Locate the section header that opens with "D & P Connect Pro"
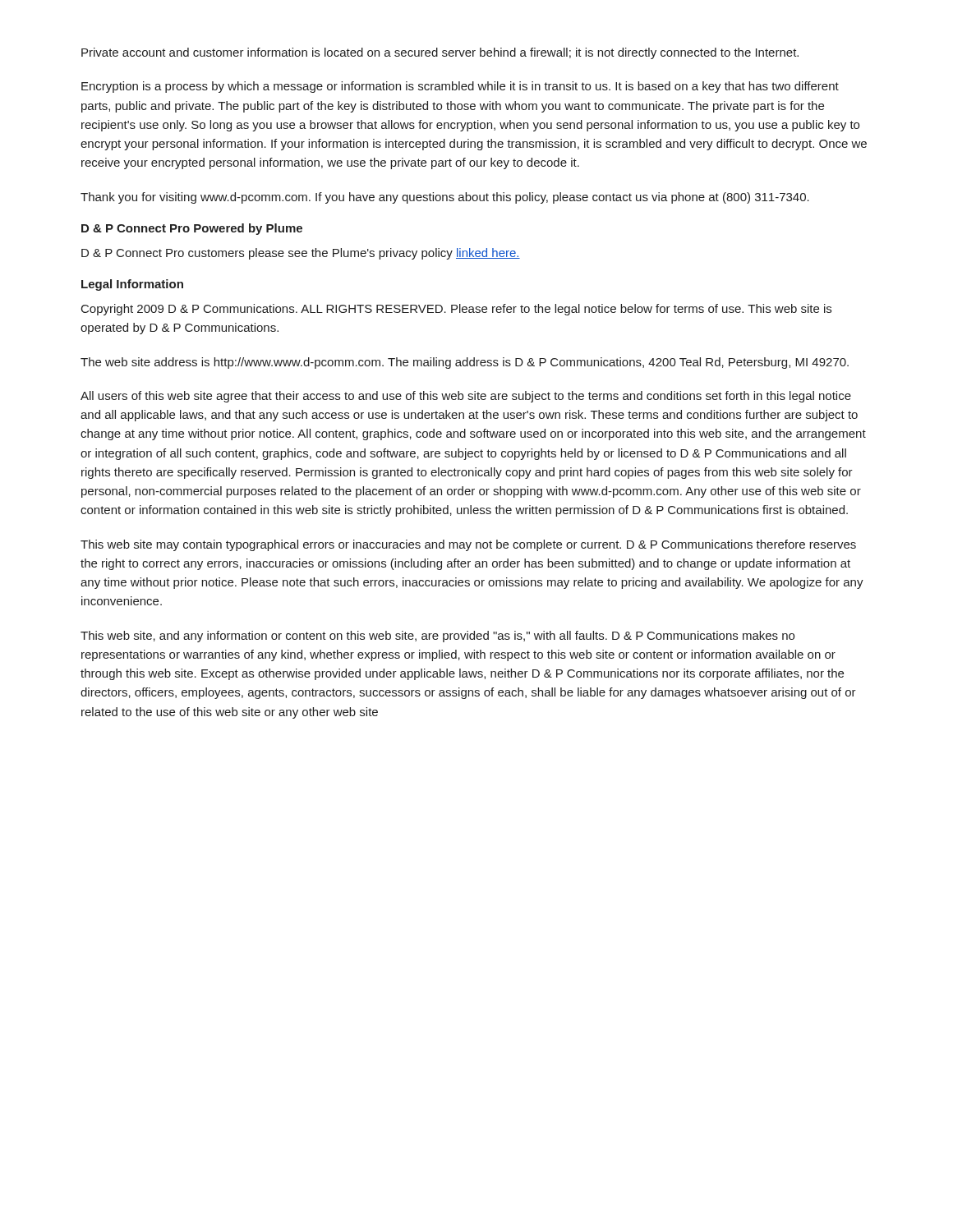Viewport: 953px width, 1232px height. [x=192, y=228]
